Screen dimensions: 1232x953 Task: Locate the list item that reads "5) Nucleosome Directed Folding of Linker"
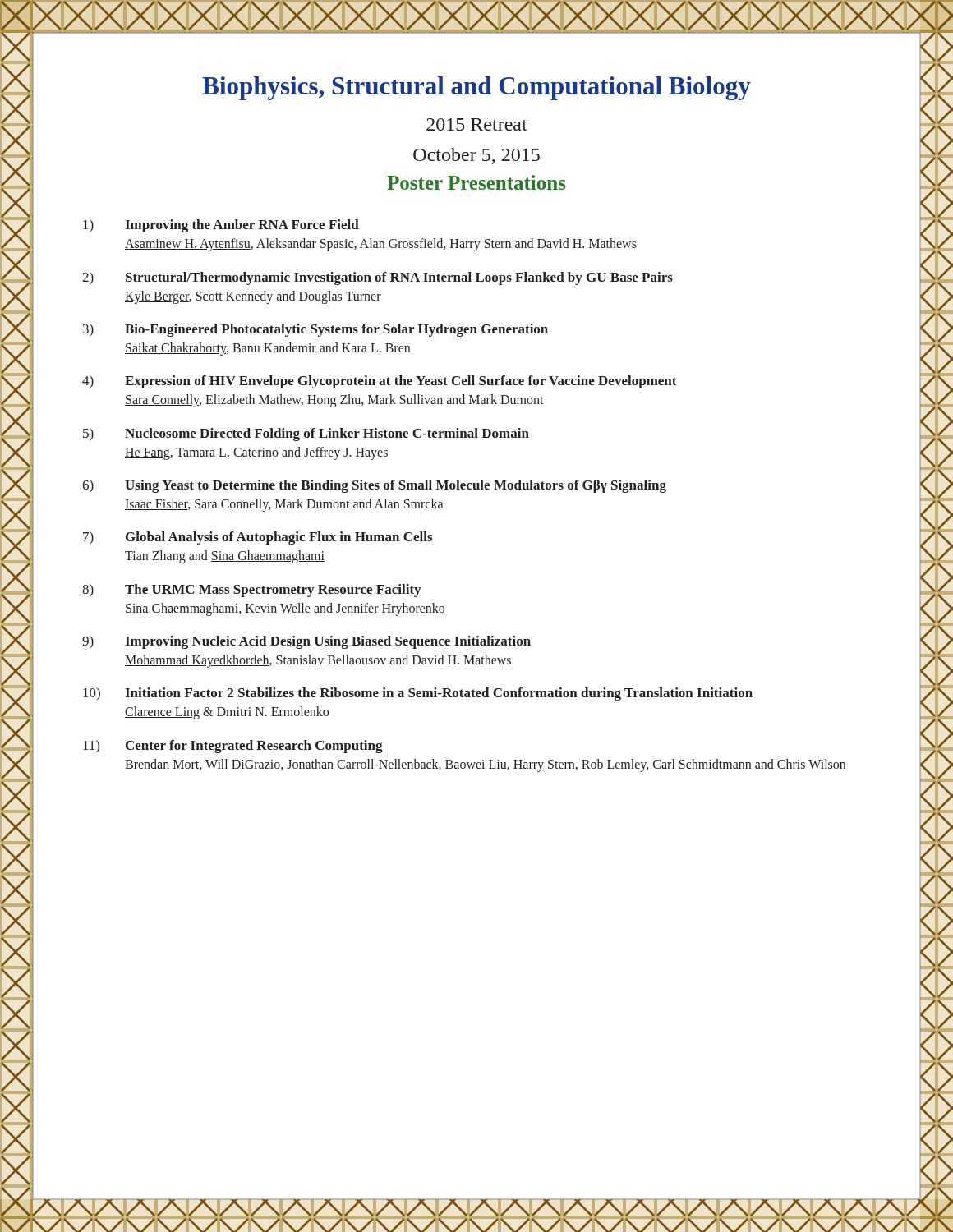tap(481, 443)
